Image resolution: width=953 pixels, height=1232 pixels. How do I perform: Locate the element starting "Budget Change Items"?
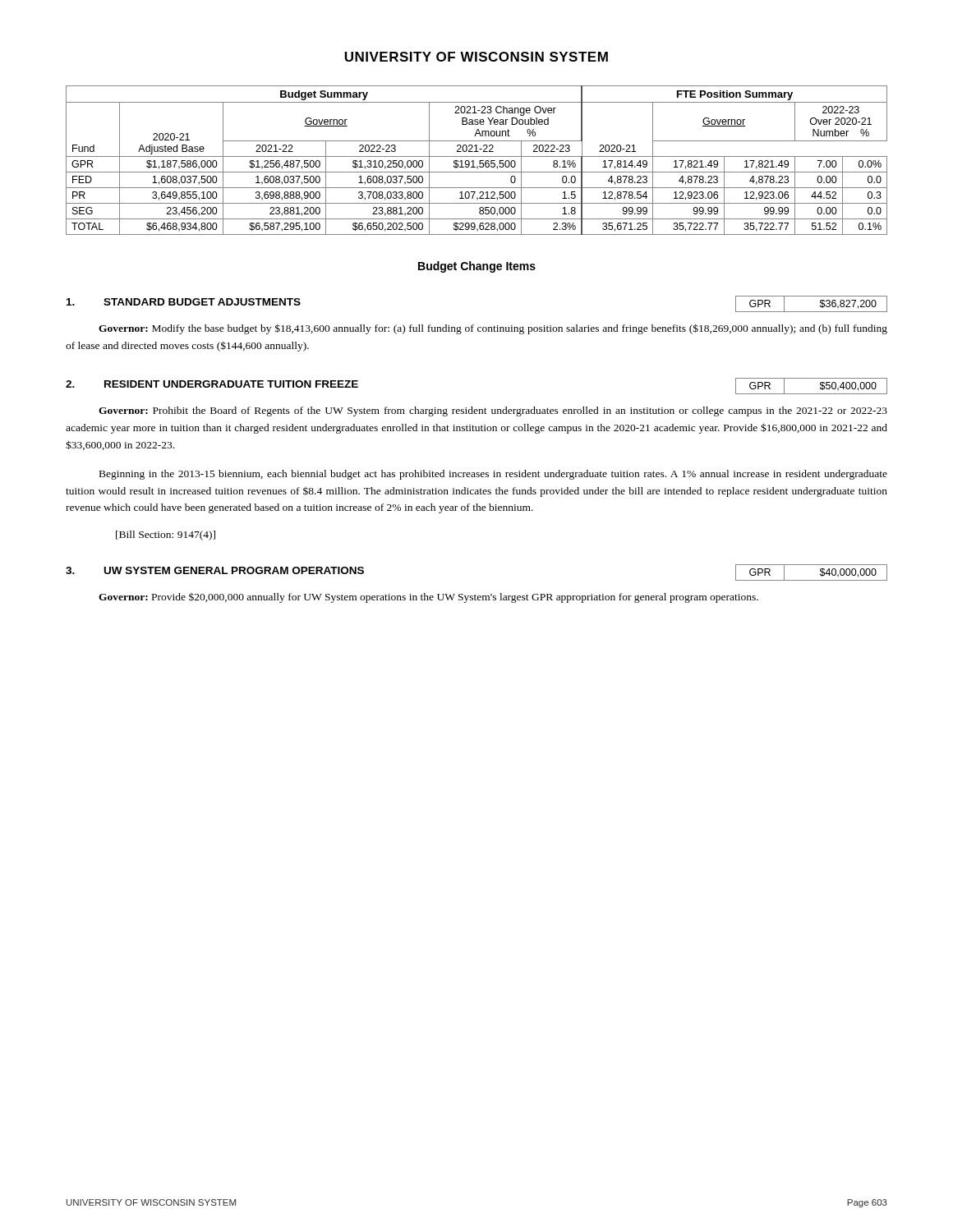(x=476, y=266)
